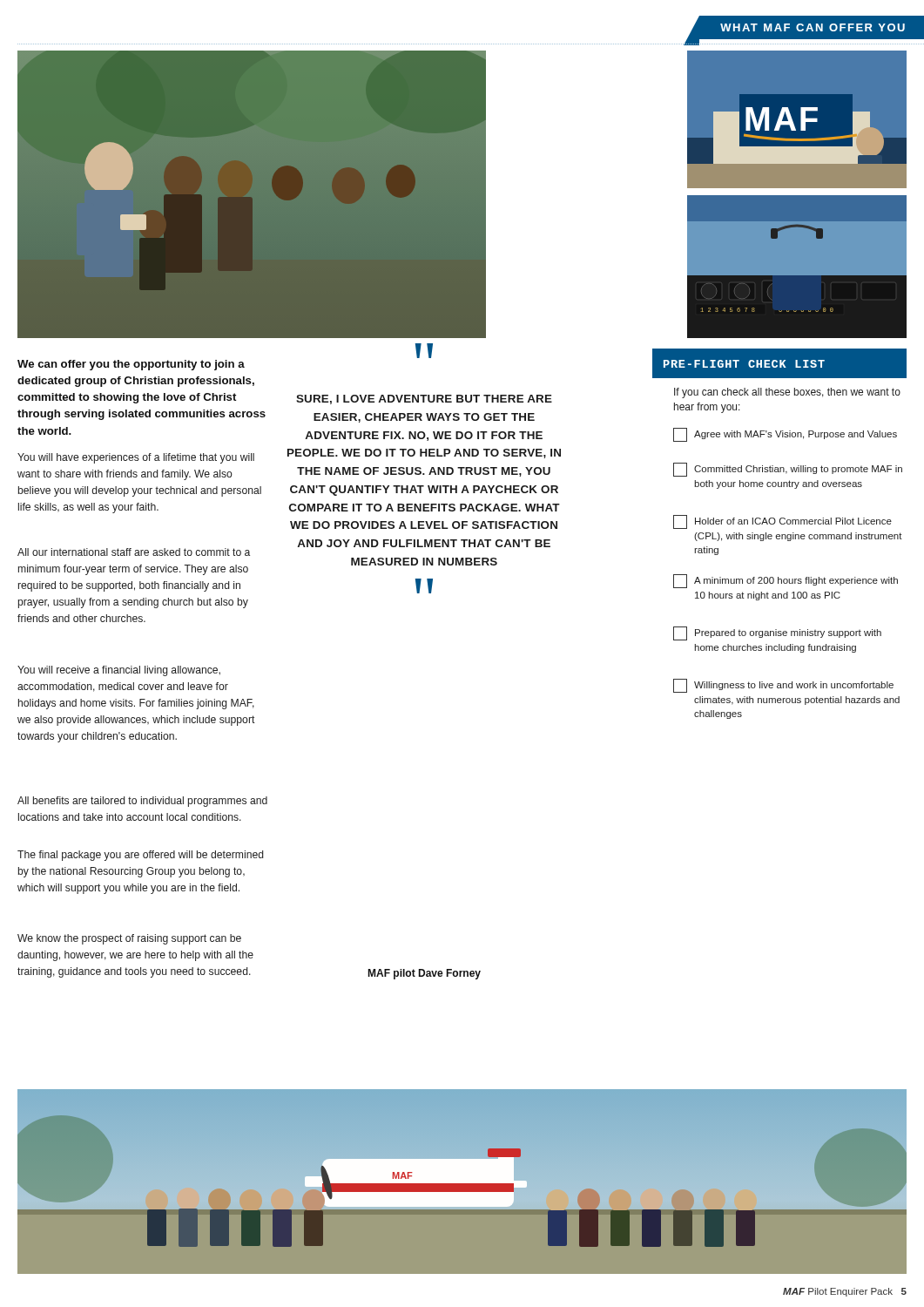
Task: Find the block on this page that starts "Holder of an"
Action: pyautogui.click(x=790, y=536)
